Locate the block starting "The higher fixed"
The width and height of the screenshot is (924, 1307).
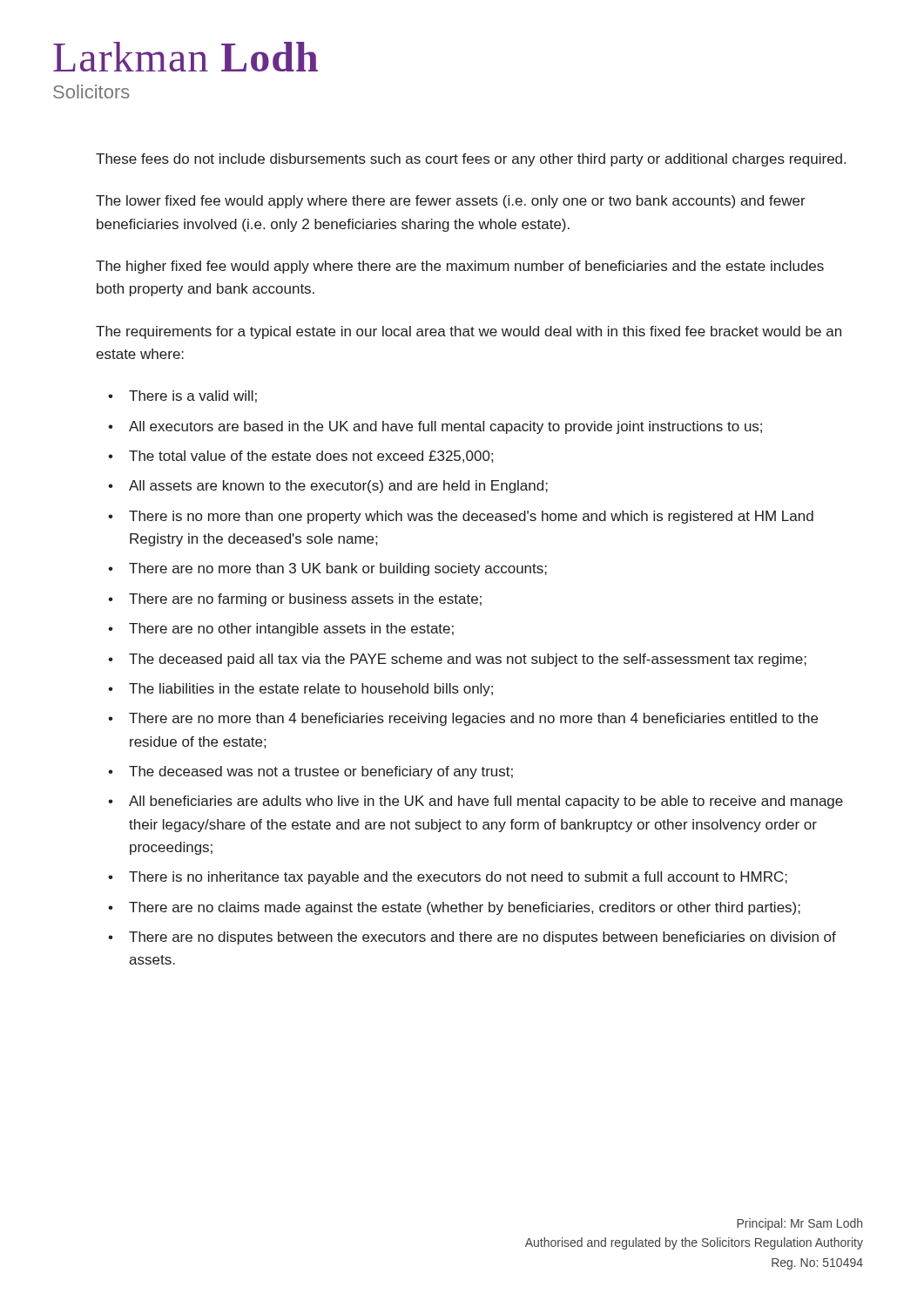click(460, 278)
